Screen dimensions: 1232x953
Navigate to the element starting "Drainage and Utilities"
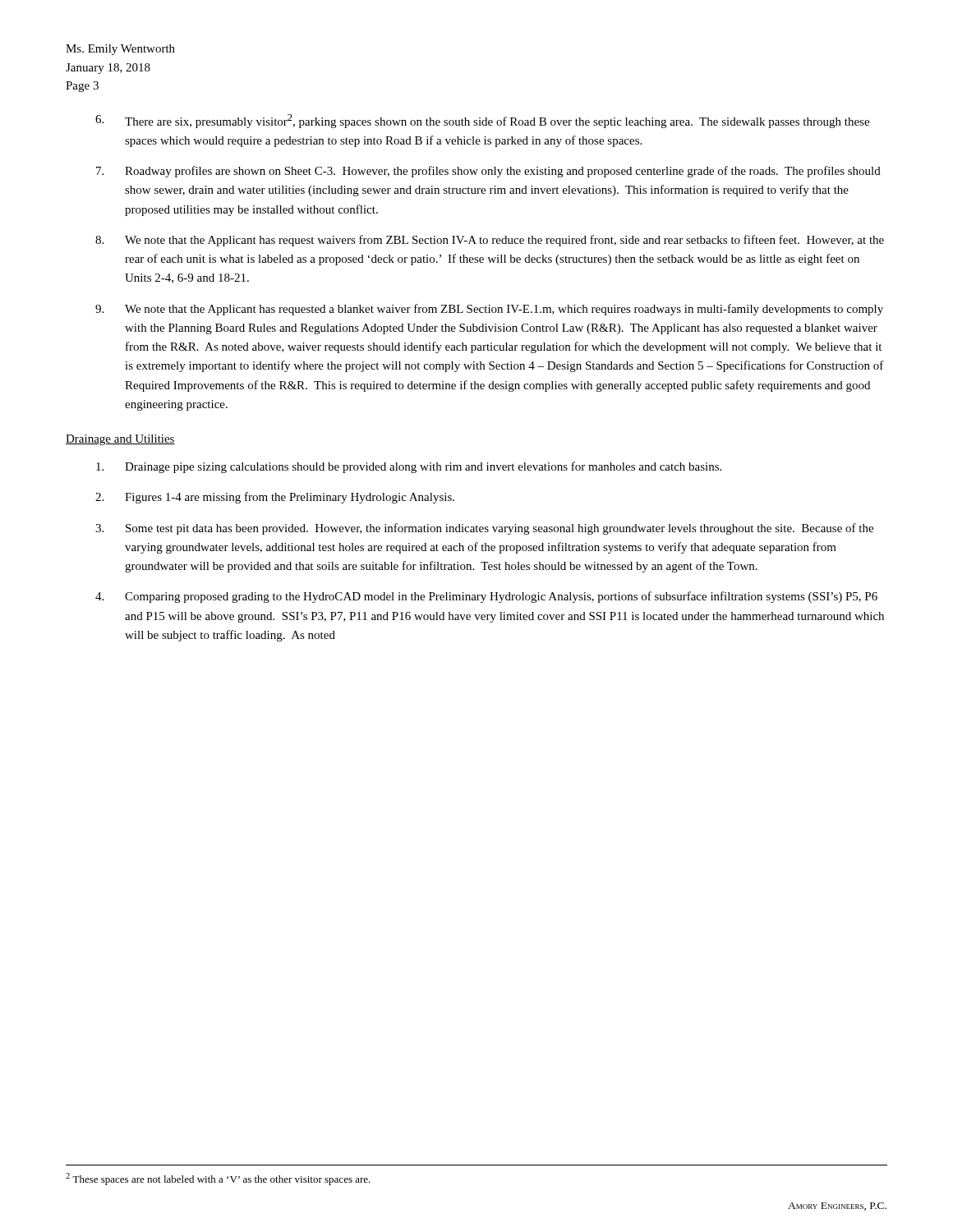point(120,439)
